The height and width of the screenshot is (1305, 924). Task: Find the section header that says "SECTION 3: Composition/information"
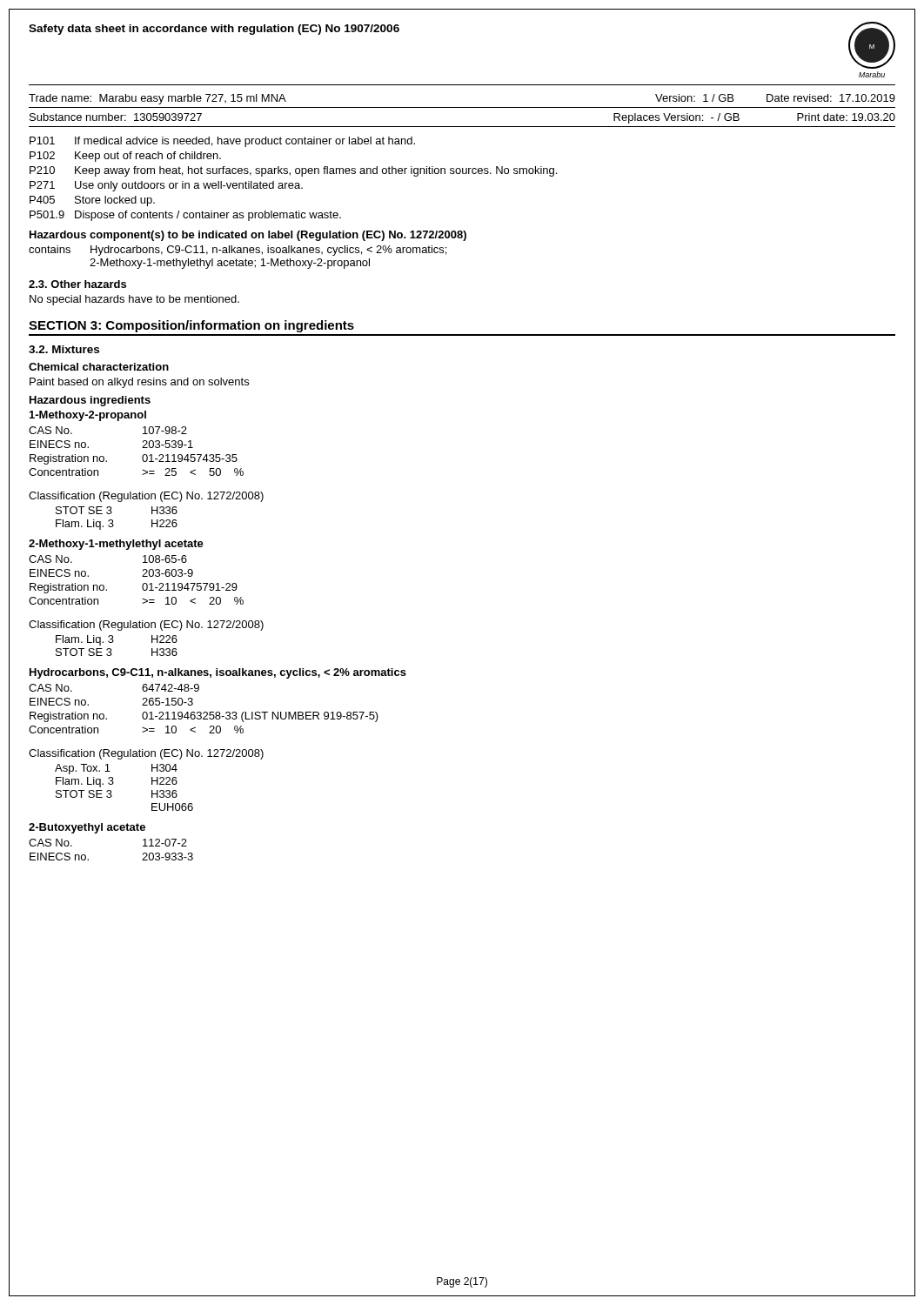(x=462, y=327)
